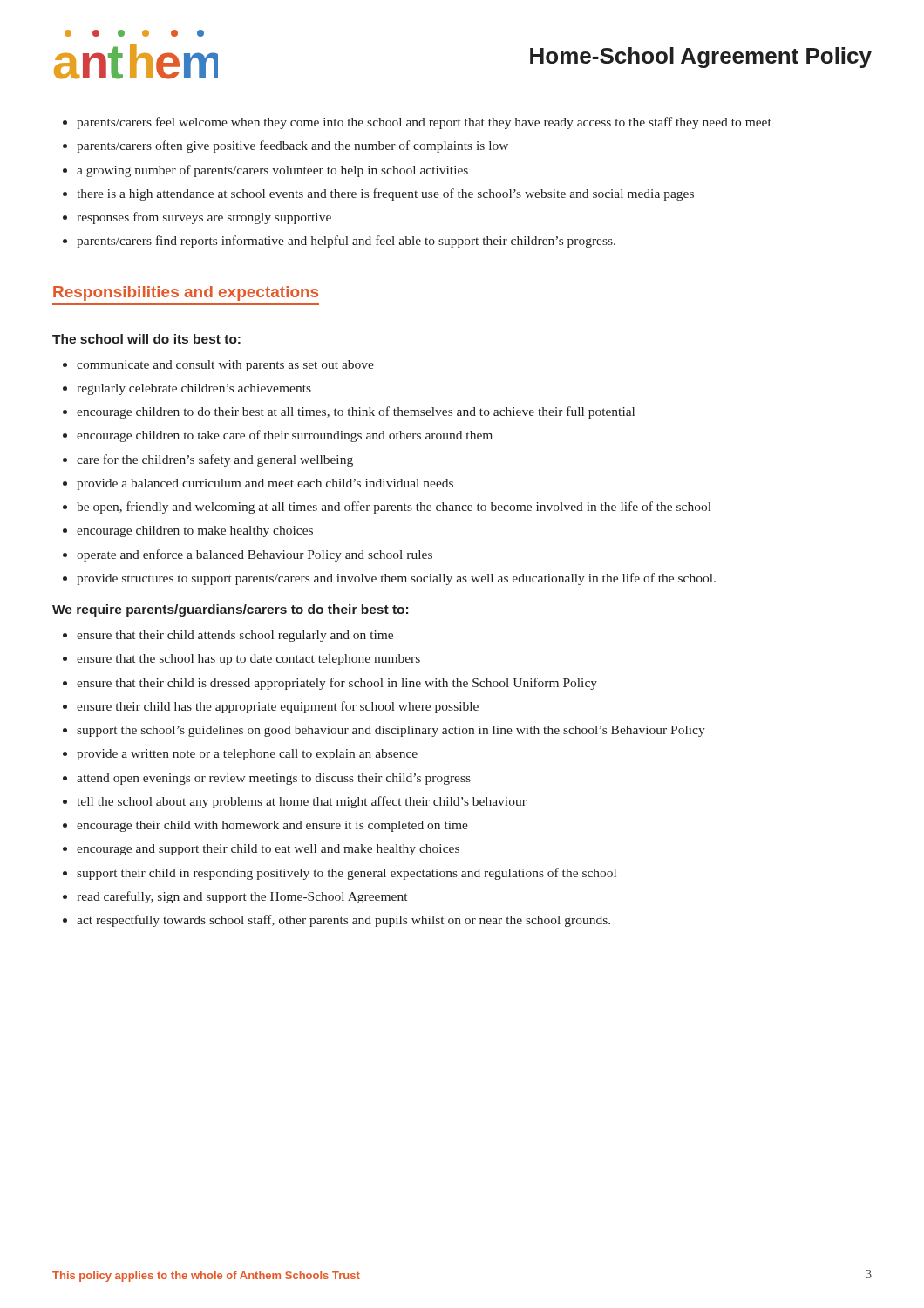Point to the block beginning "ensure their child has the"

pyautogui.click(x=278, y=706)
